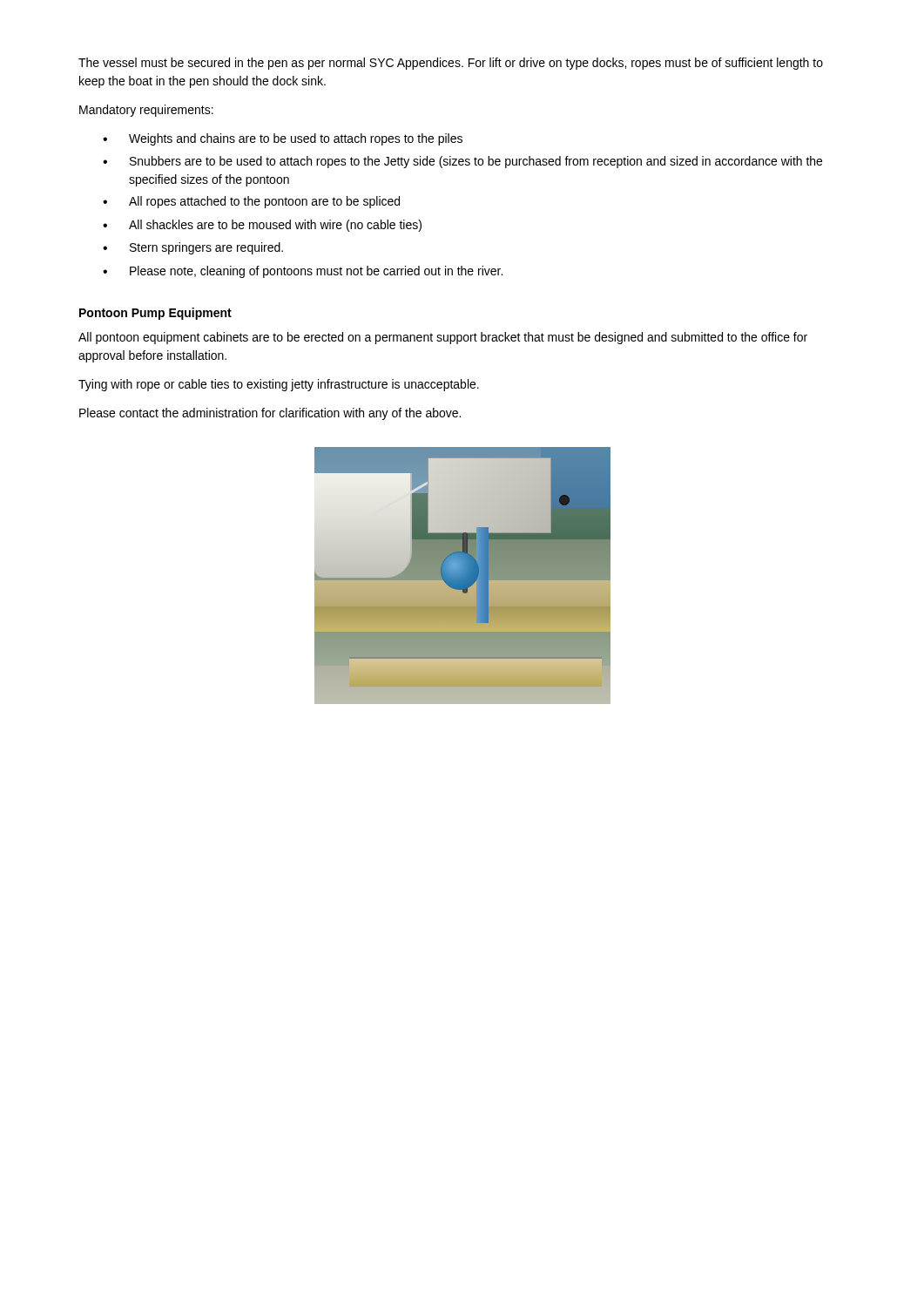Locate the block of text that opens with "• All shackles are to be moused"

point(262,226)
